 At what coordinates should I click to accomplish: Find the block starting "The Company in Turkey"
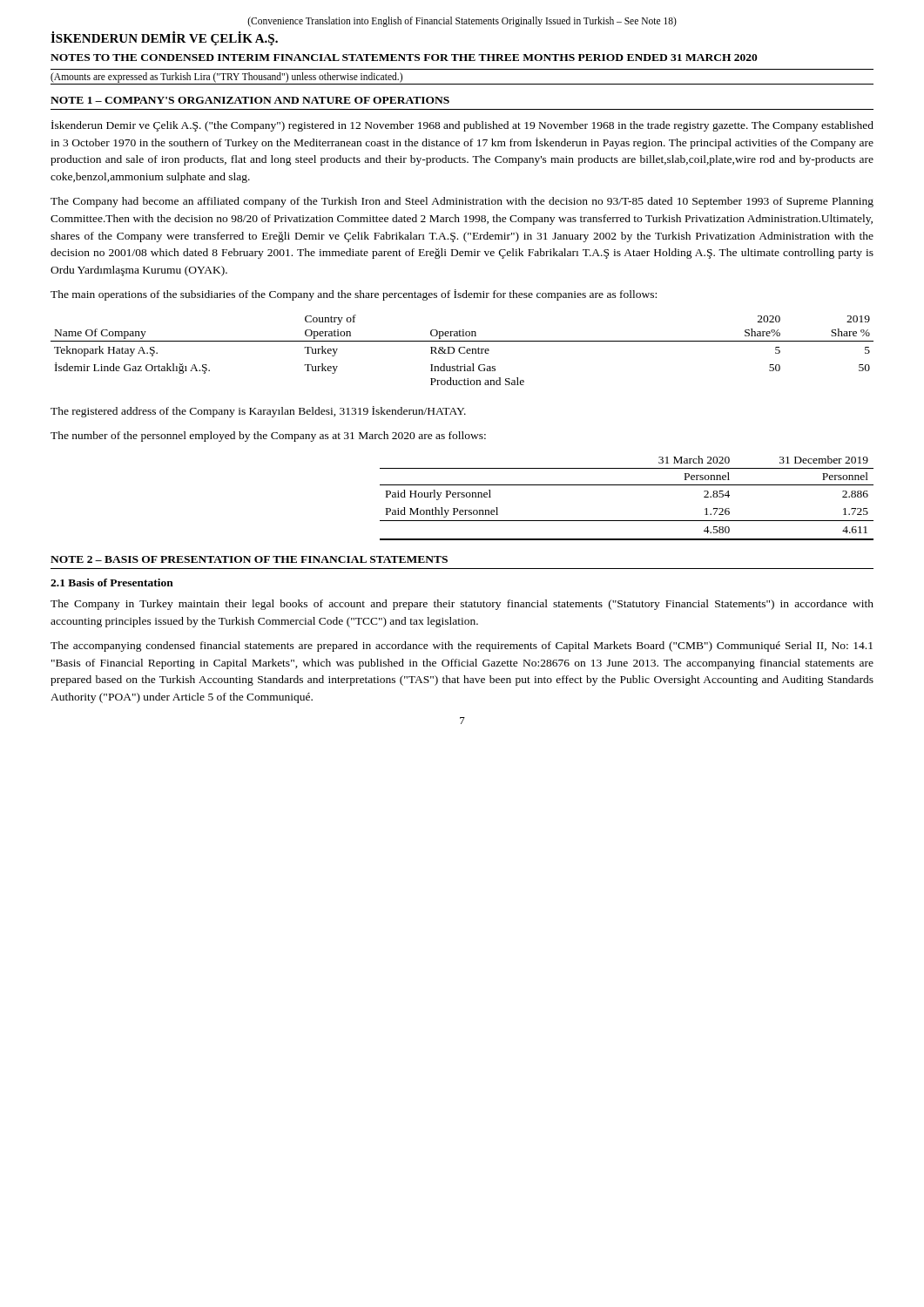coord(462,612)
